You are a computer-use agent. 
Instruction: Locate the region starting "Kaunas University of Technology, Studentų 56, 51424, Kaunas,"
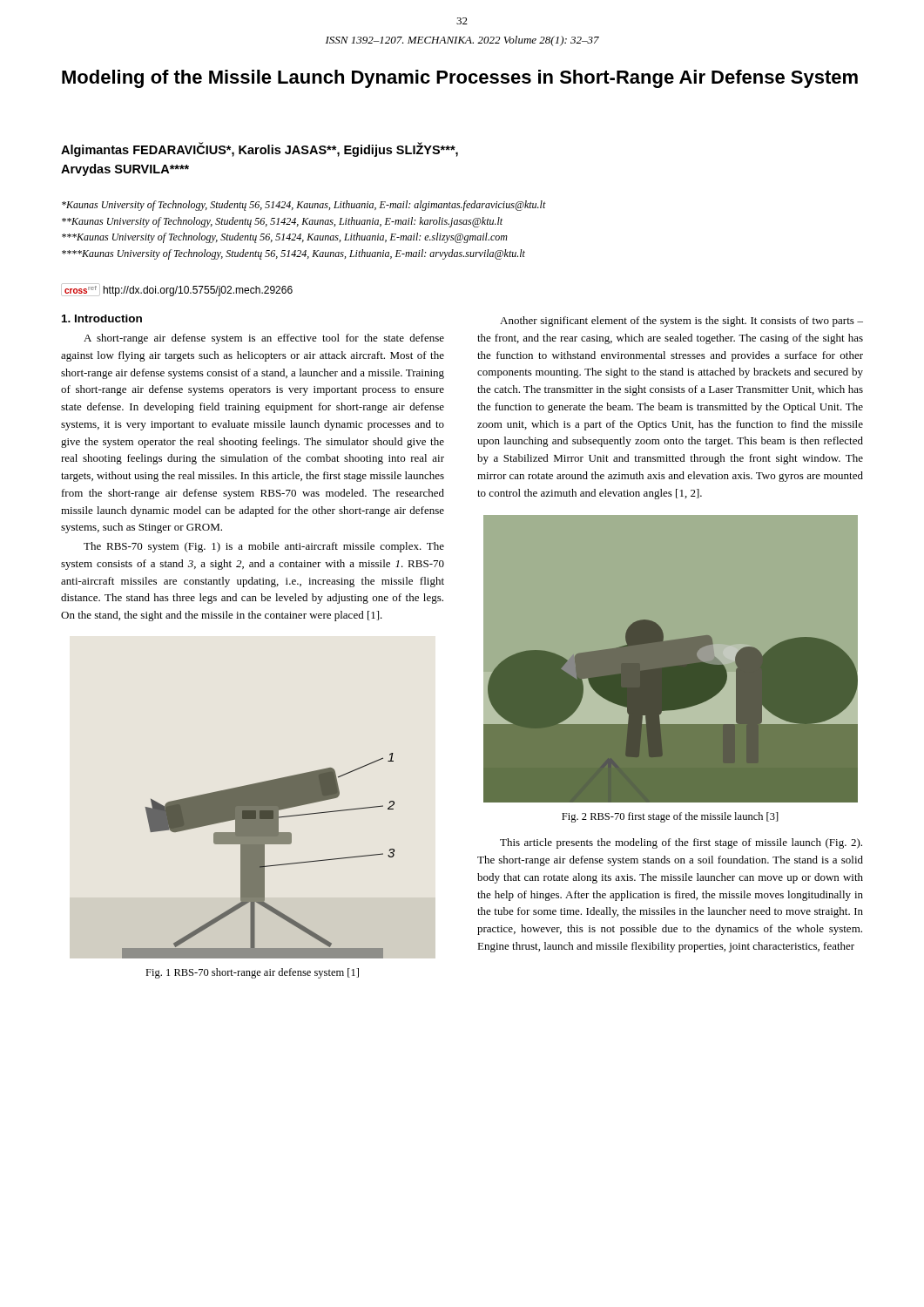(303, 229)
